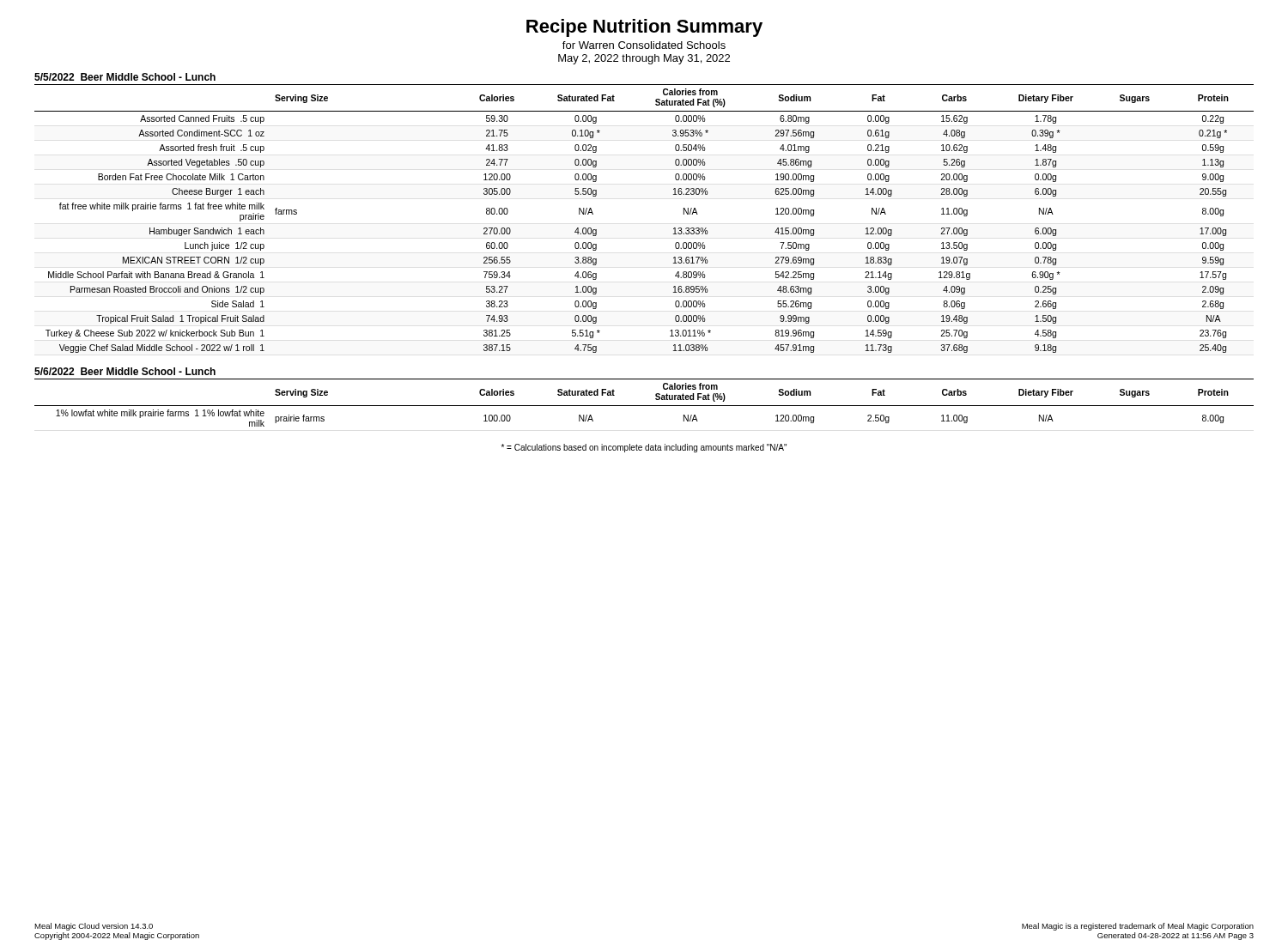Point to the element starting "= Calculations based"
Screen dimensions: 952x1288
coord(644,448)
